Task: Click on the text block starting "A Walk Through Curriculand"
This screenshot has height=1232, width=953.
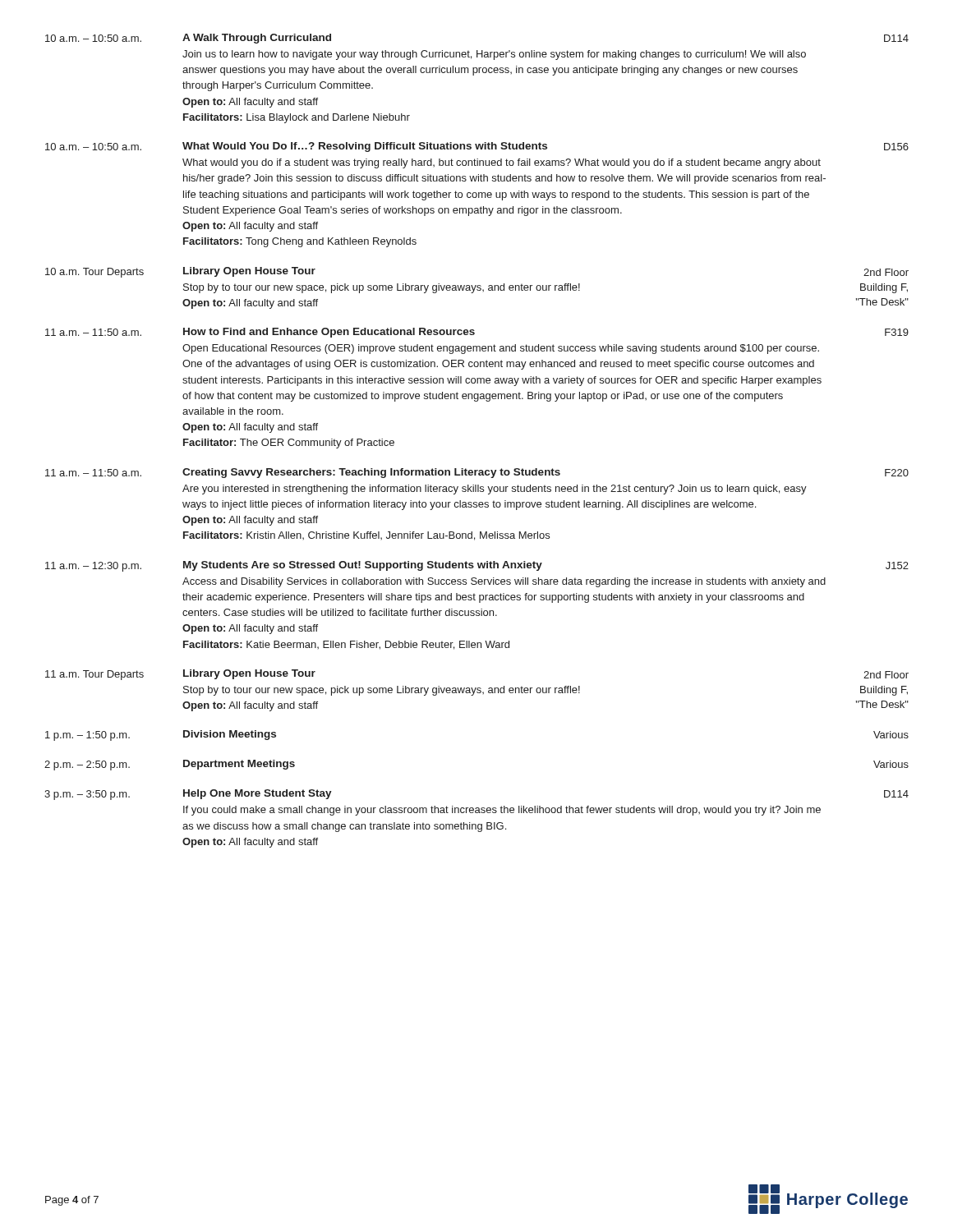Action: click(x=504, y=78)
